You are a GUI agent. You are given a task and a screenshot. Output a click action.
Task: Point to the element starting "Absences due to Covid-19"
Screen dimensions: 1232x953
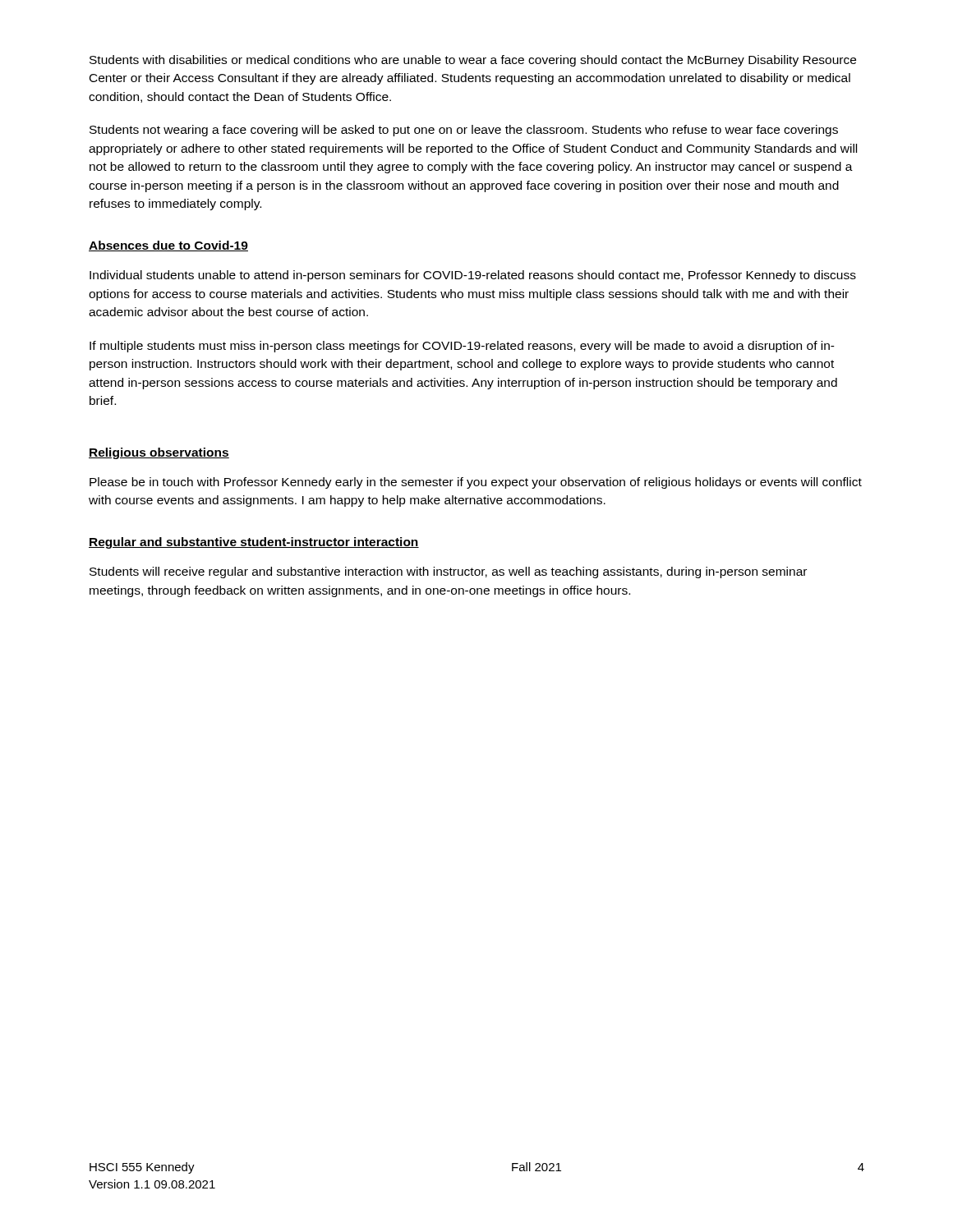point(168,245)
